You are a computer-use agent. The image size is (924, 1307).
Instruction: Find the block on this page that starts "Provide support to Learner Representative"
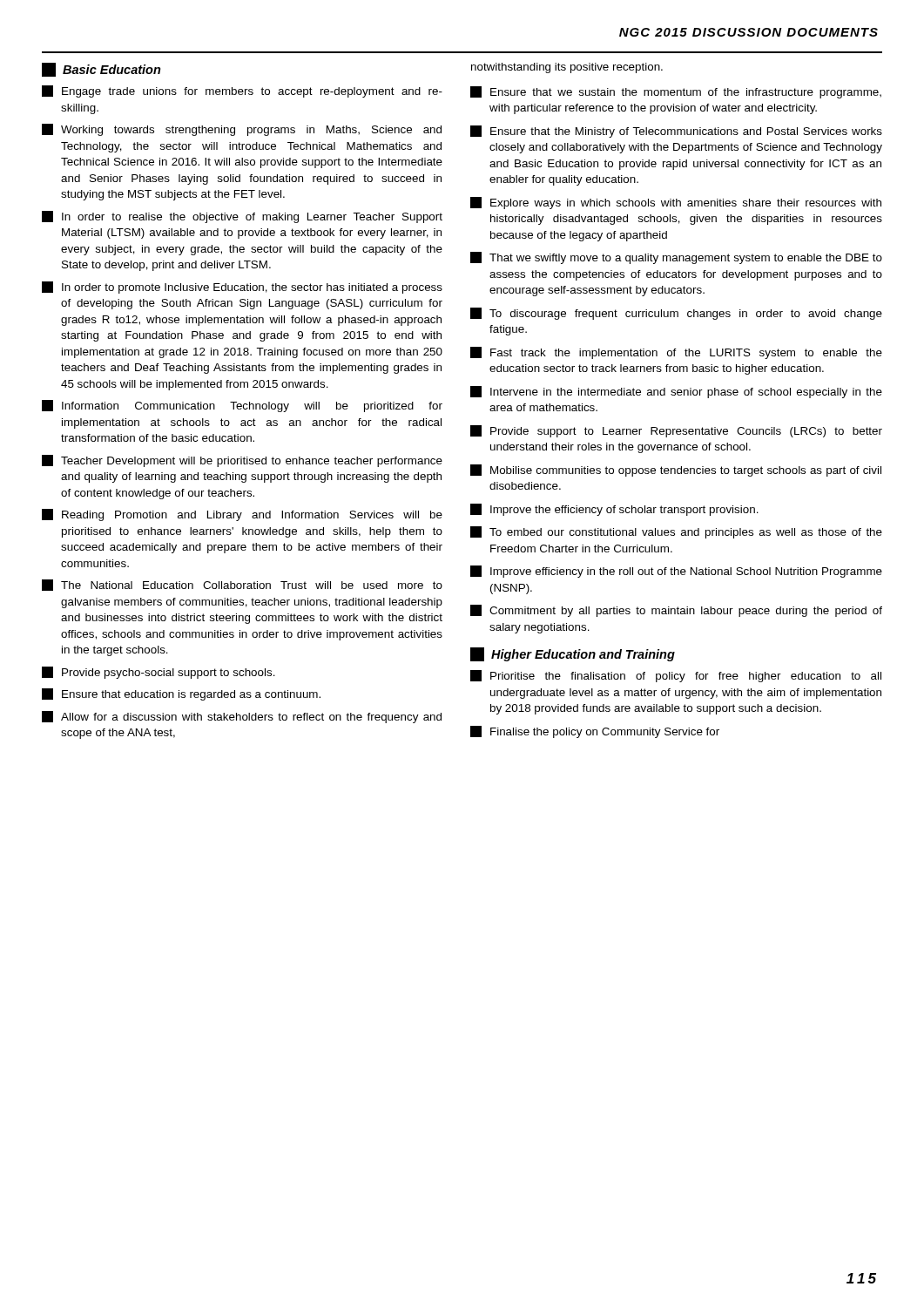[x=676, y=439]
